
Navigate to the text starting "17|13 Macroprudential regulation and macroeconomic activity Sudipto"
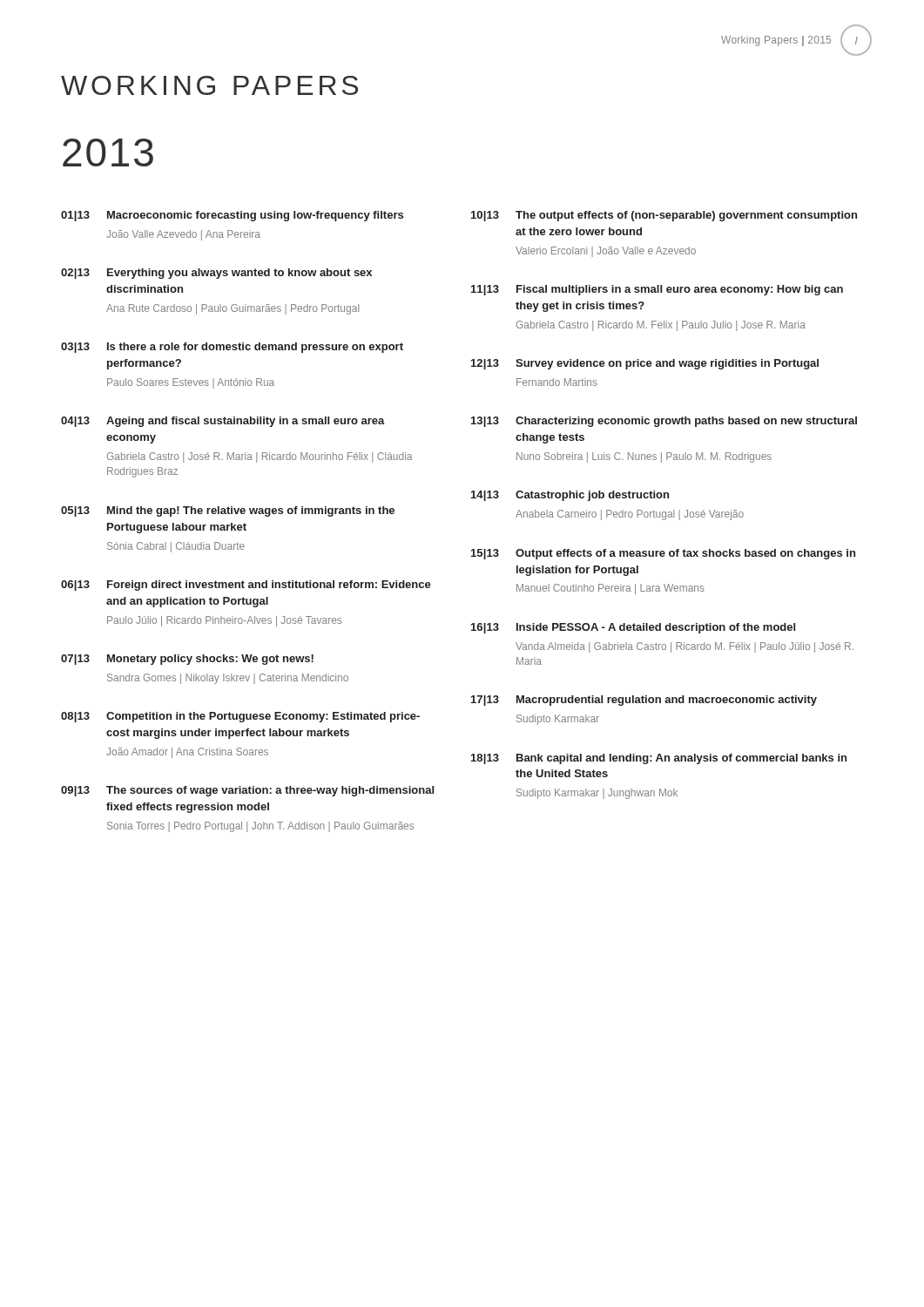click(666, 710)
